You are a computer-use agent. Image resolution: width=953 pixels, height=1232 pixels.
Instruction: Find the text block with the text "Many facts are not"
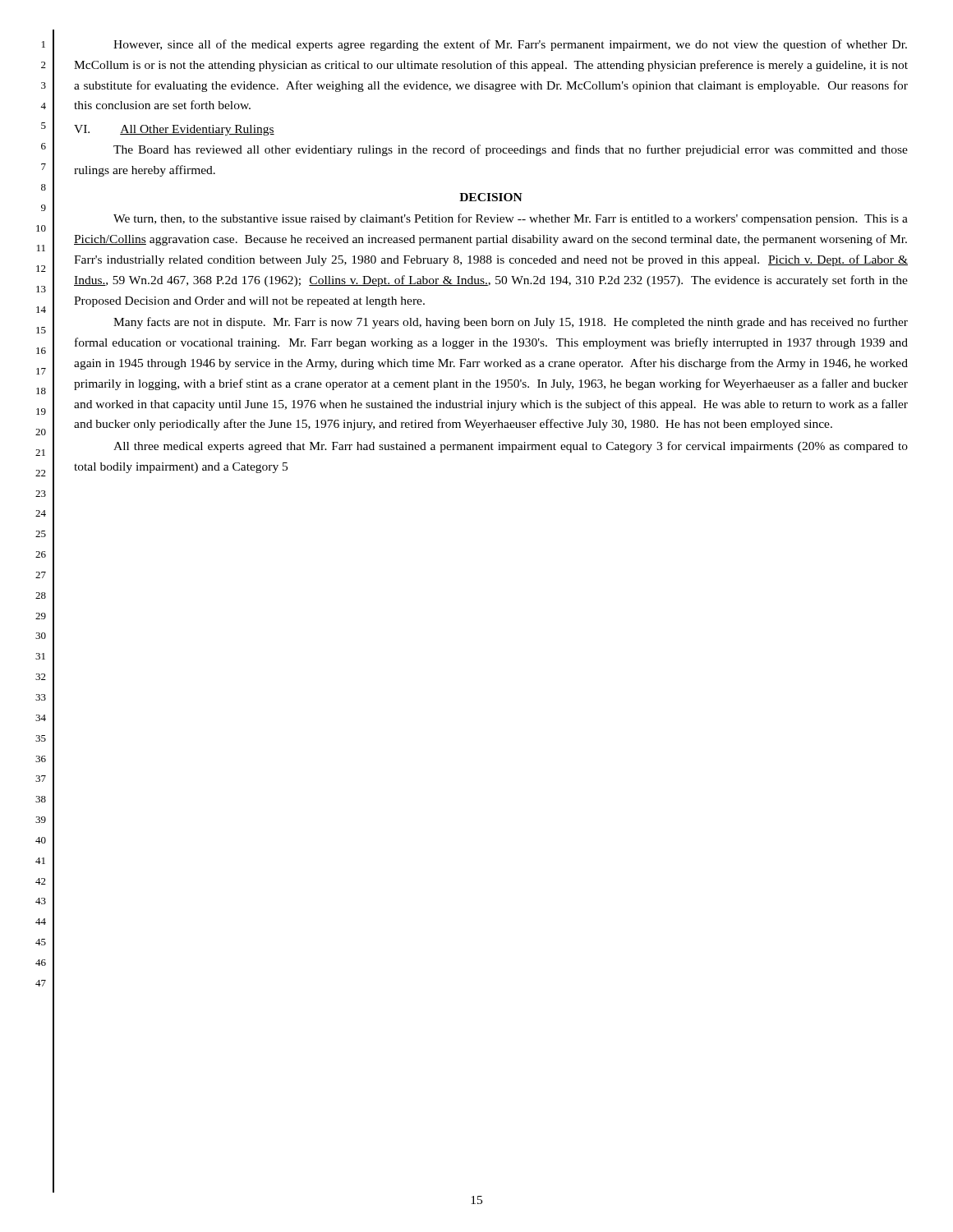(491, 373)
